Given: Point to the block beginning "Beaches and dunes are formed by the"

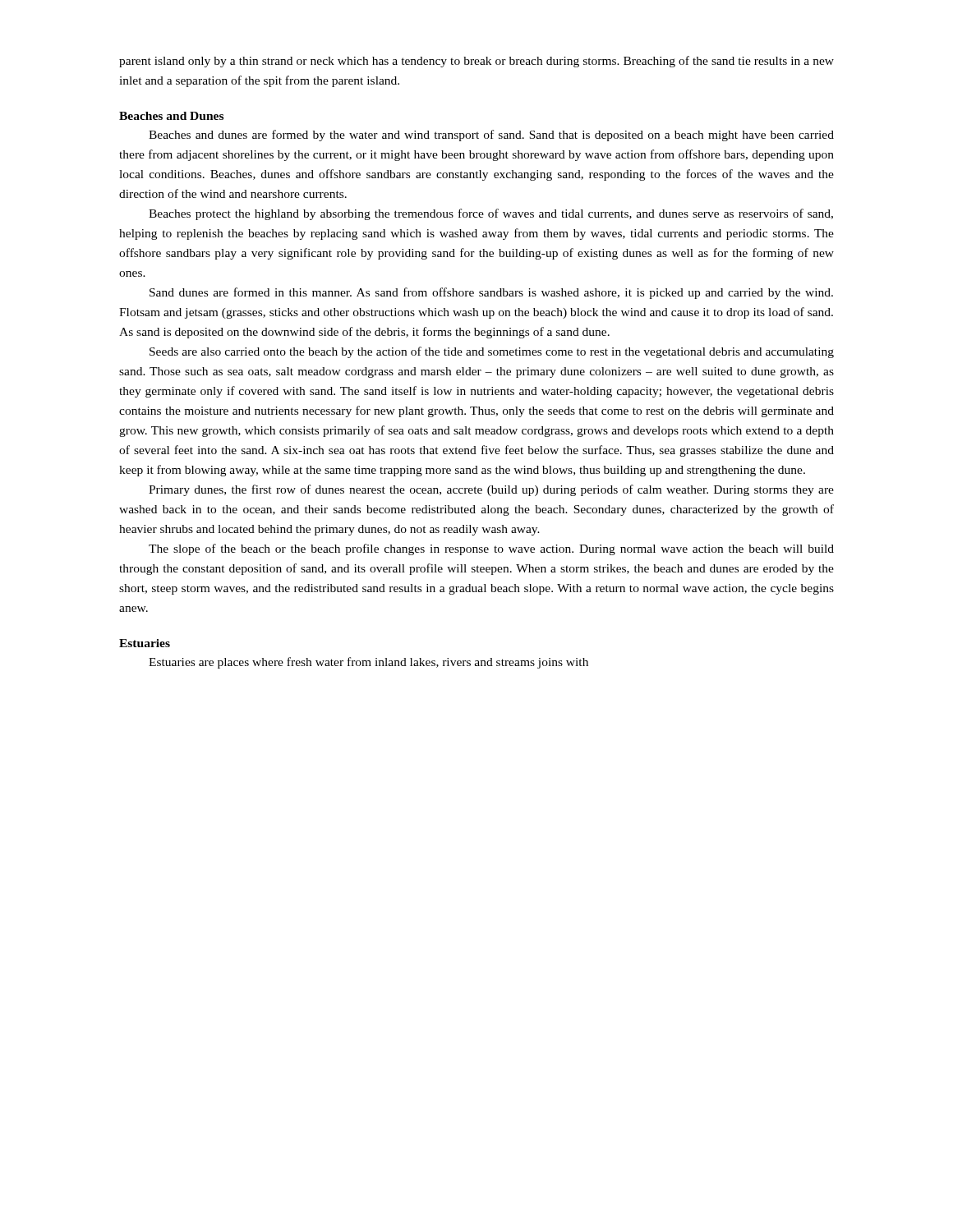Looking at the screenshot, I should pyautogui.click(x=476, y=371).
